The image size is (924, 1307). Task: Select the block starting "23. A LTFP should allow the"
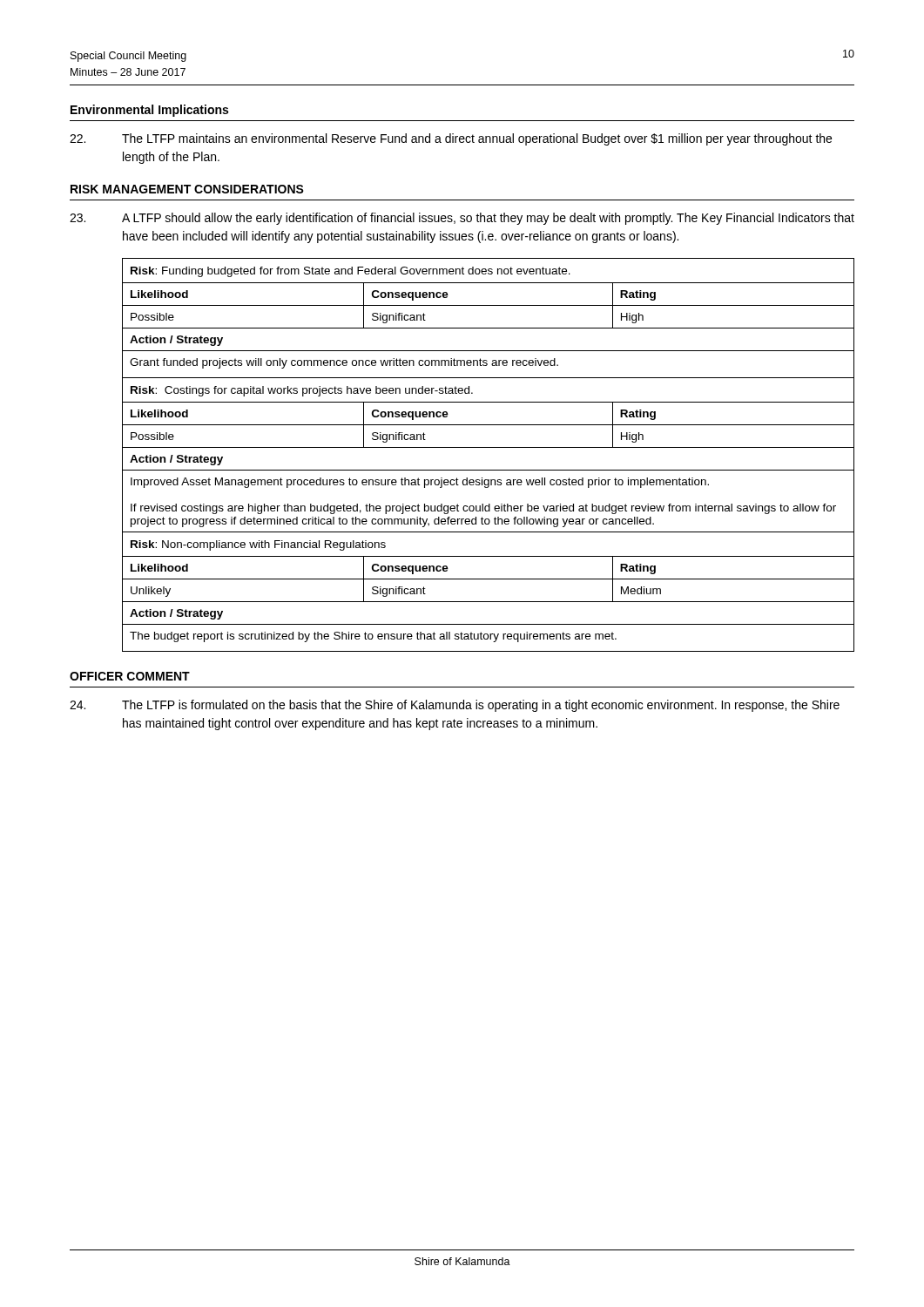pos(462,227)
